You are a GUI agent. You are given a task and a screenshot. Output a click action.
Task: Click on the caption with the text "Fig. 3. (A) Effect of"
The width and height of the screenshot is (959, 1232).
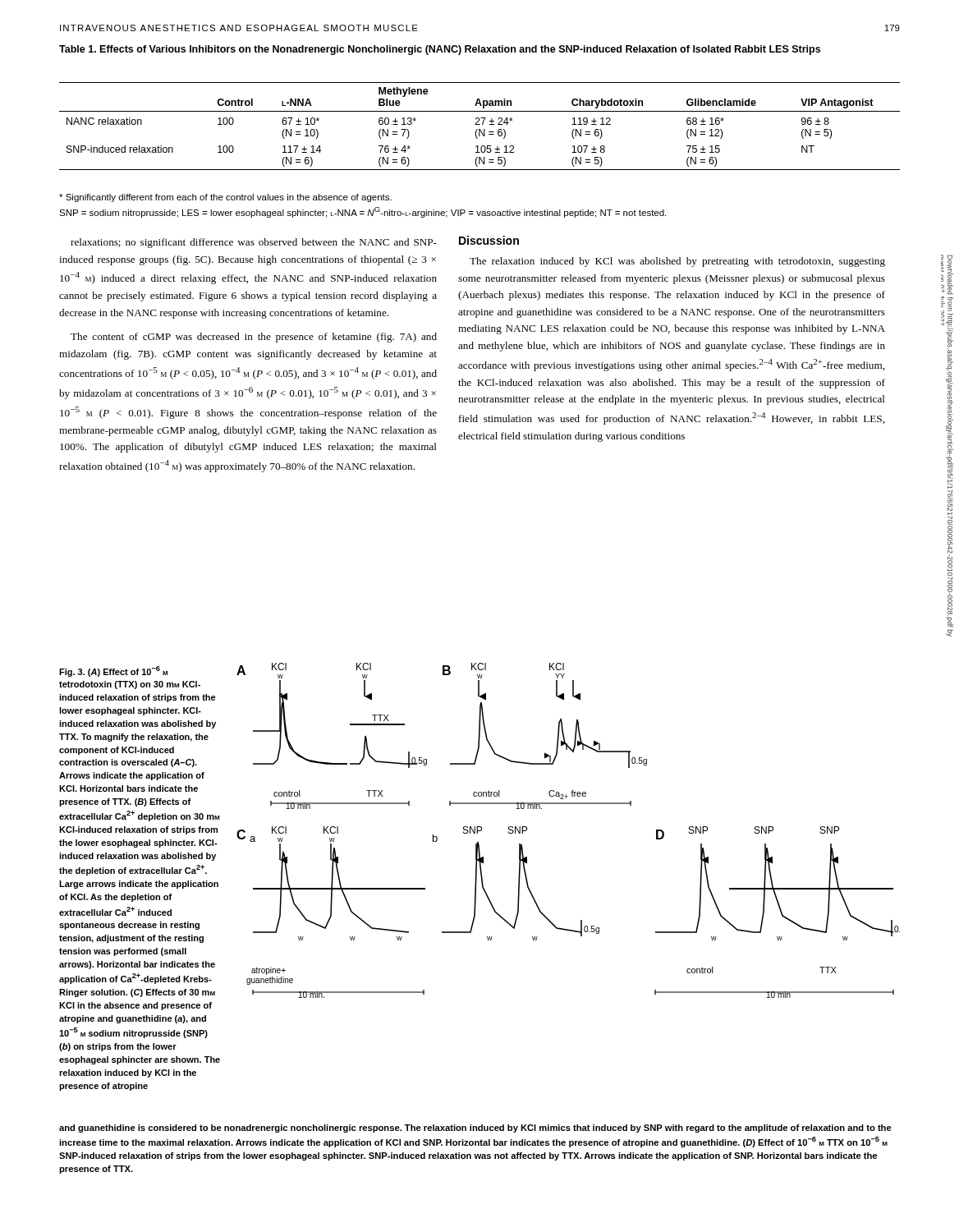pos(140,877)
